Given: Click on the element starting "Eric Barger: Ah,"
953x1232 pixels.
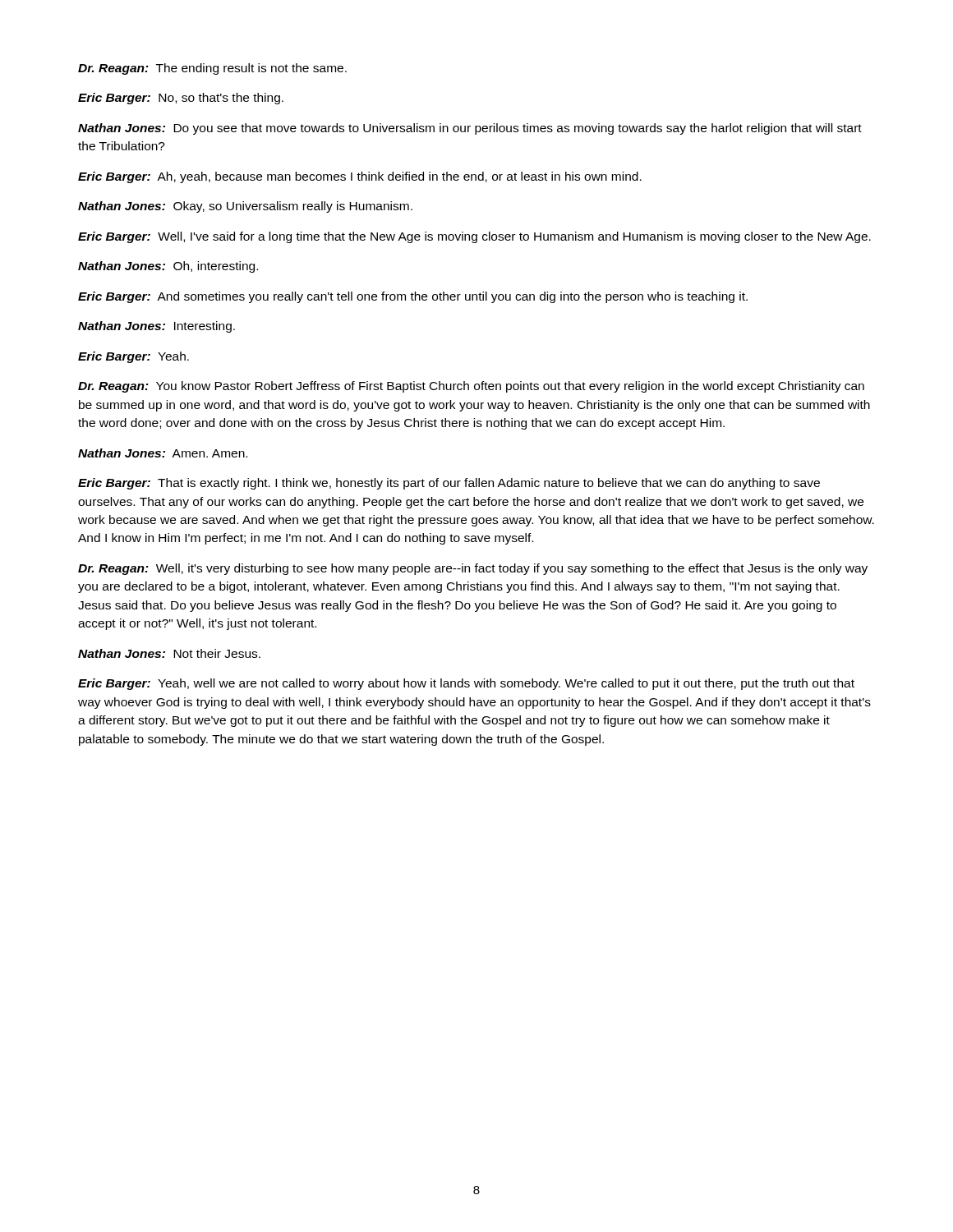Looking at the screenshot, I should tap(360, 176).
